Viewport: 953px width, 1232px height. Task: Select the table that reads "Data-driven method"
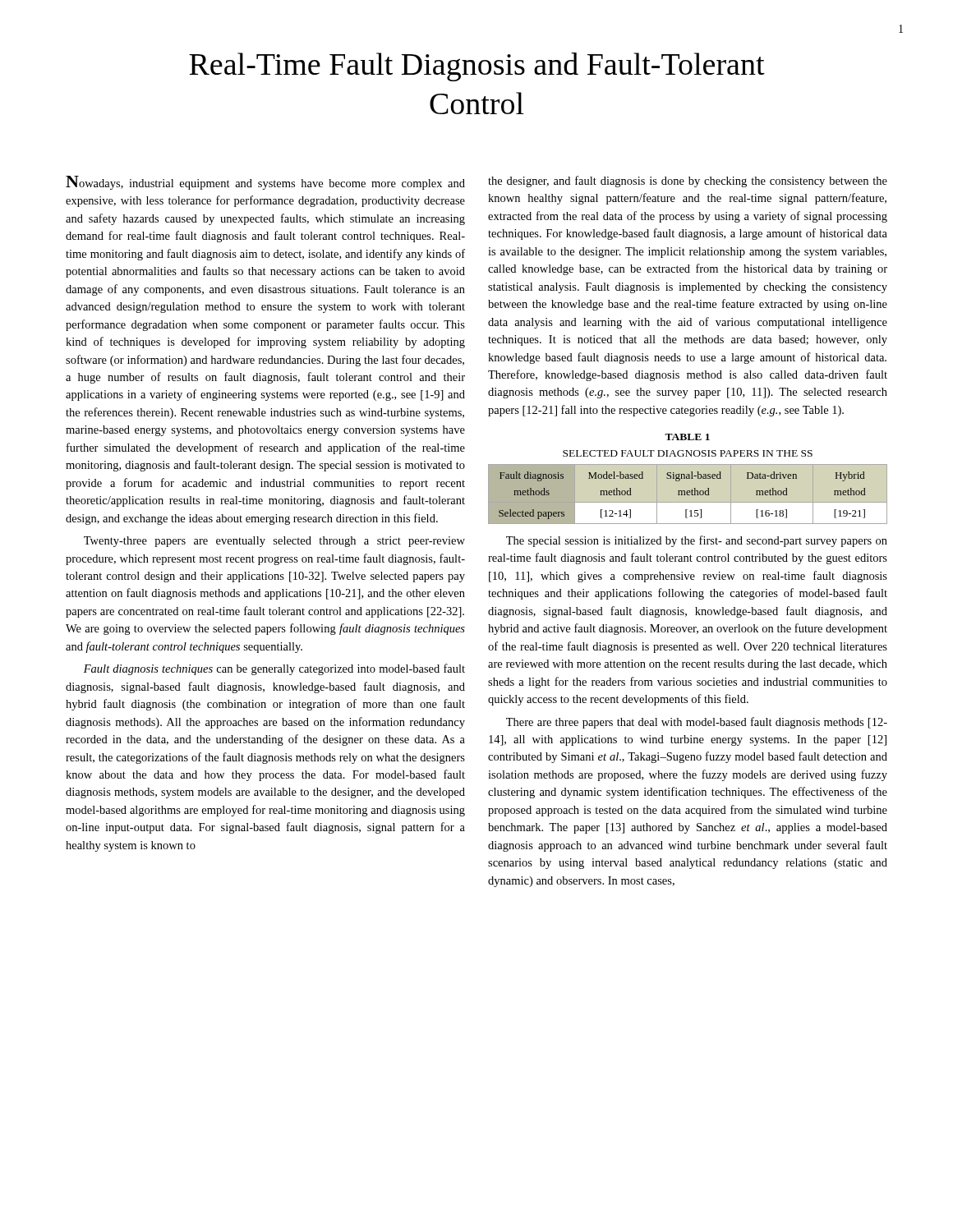(x=688, y=476)
